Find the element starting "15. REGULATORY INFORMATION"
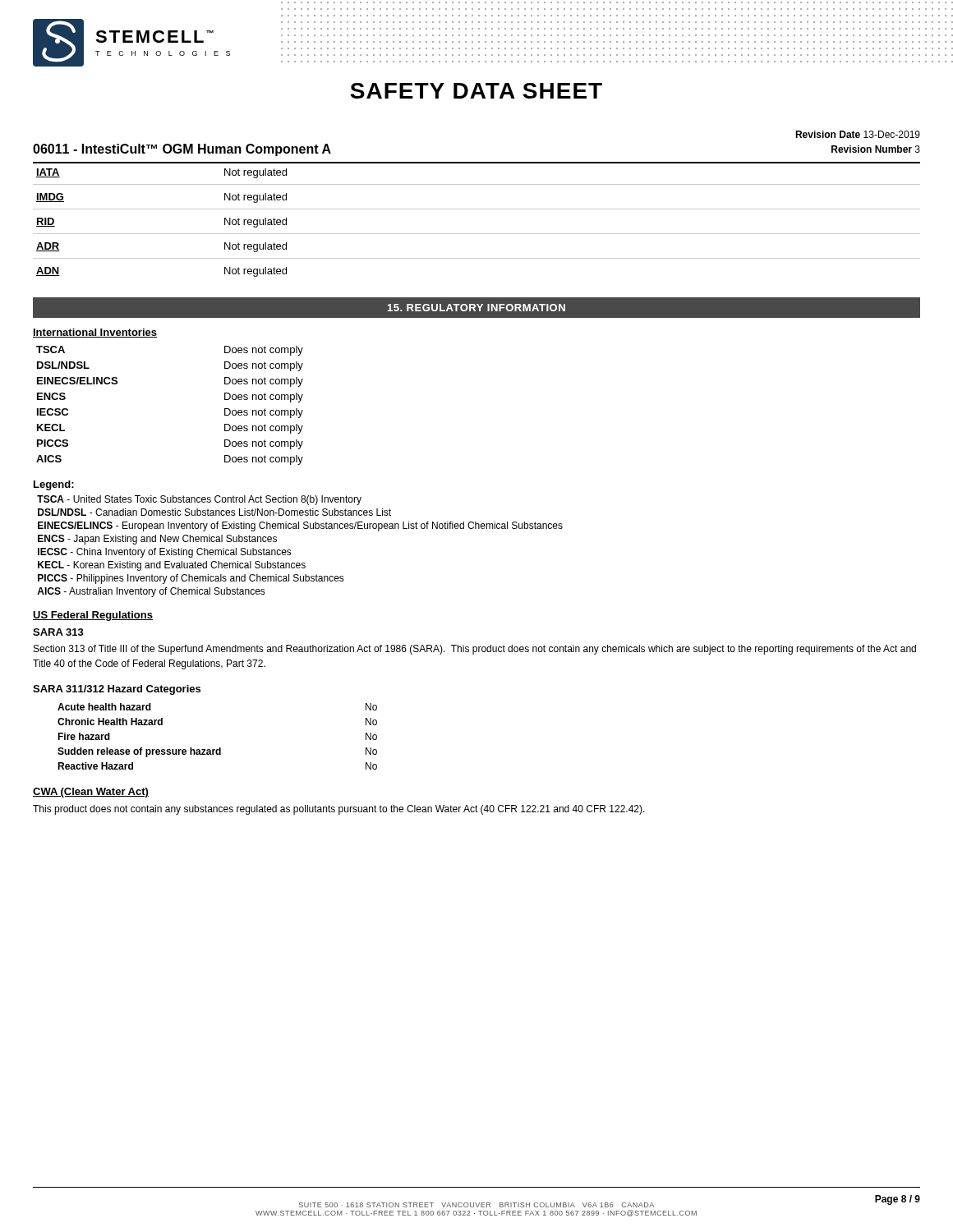The image size is (953, 1232). point(476,308)
